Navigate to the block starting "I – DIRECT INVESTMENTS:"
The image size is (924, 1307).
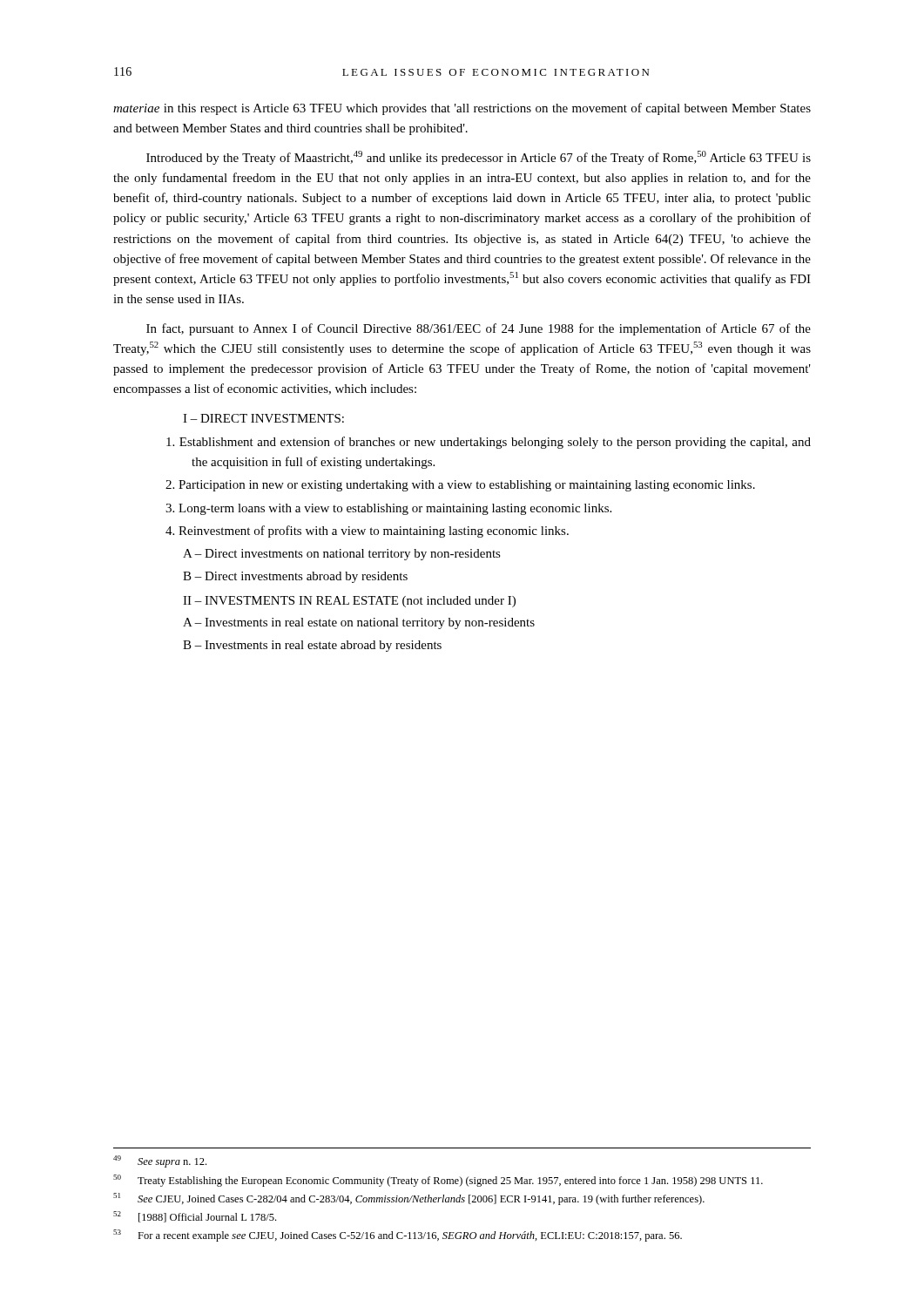point(264,418)
